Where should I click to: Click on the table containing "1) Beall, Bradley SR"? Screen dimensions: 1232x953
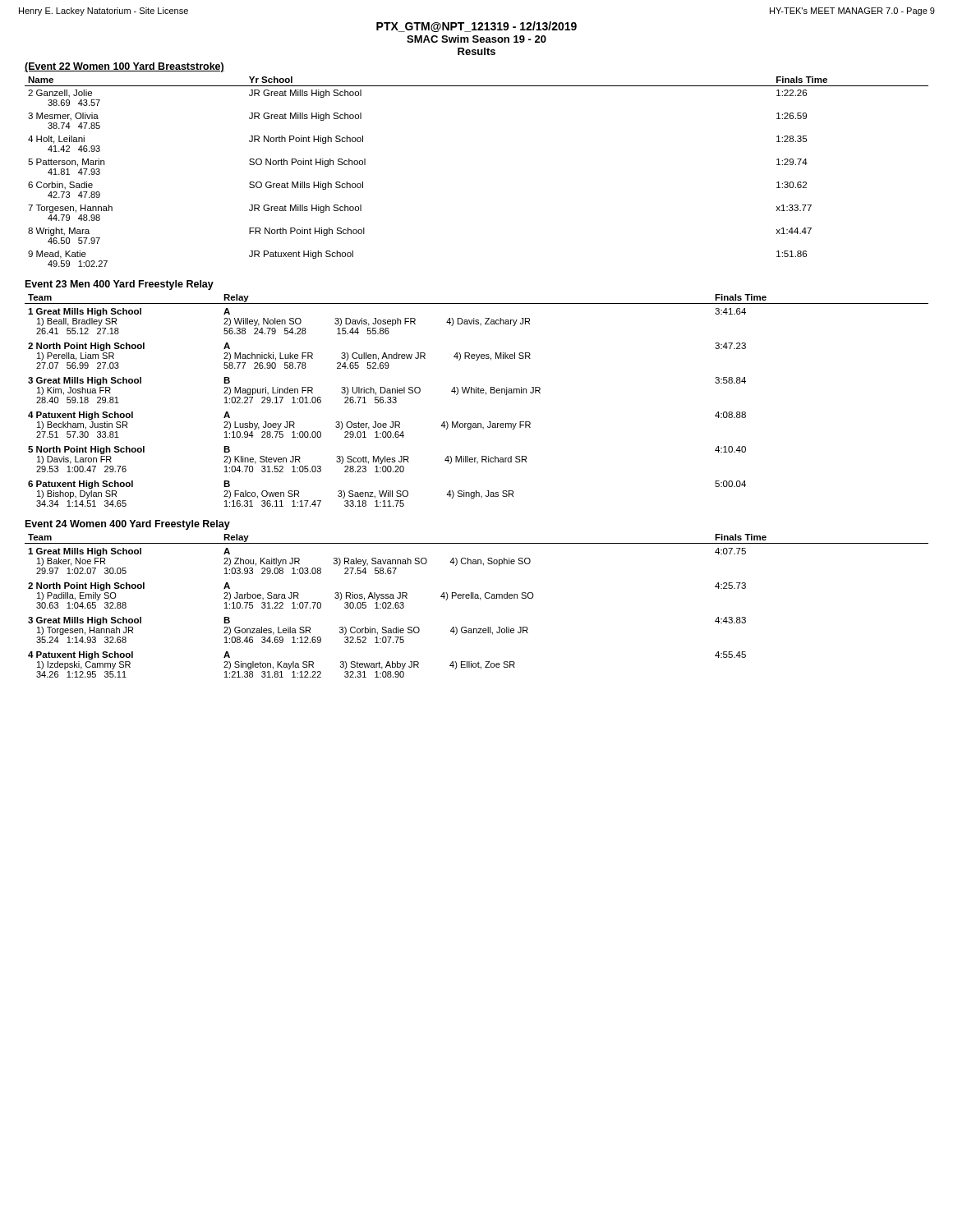476,402
